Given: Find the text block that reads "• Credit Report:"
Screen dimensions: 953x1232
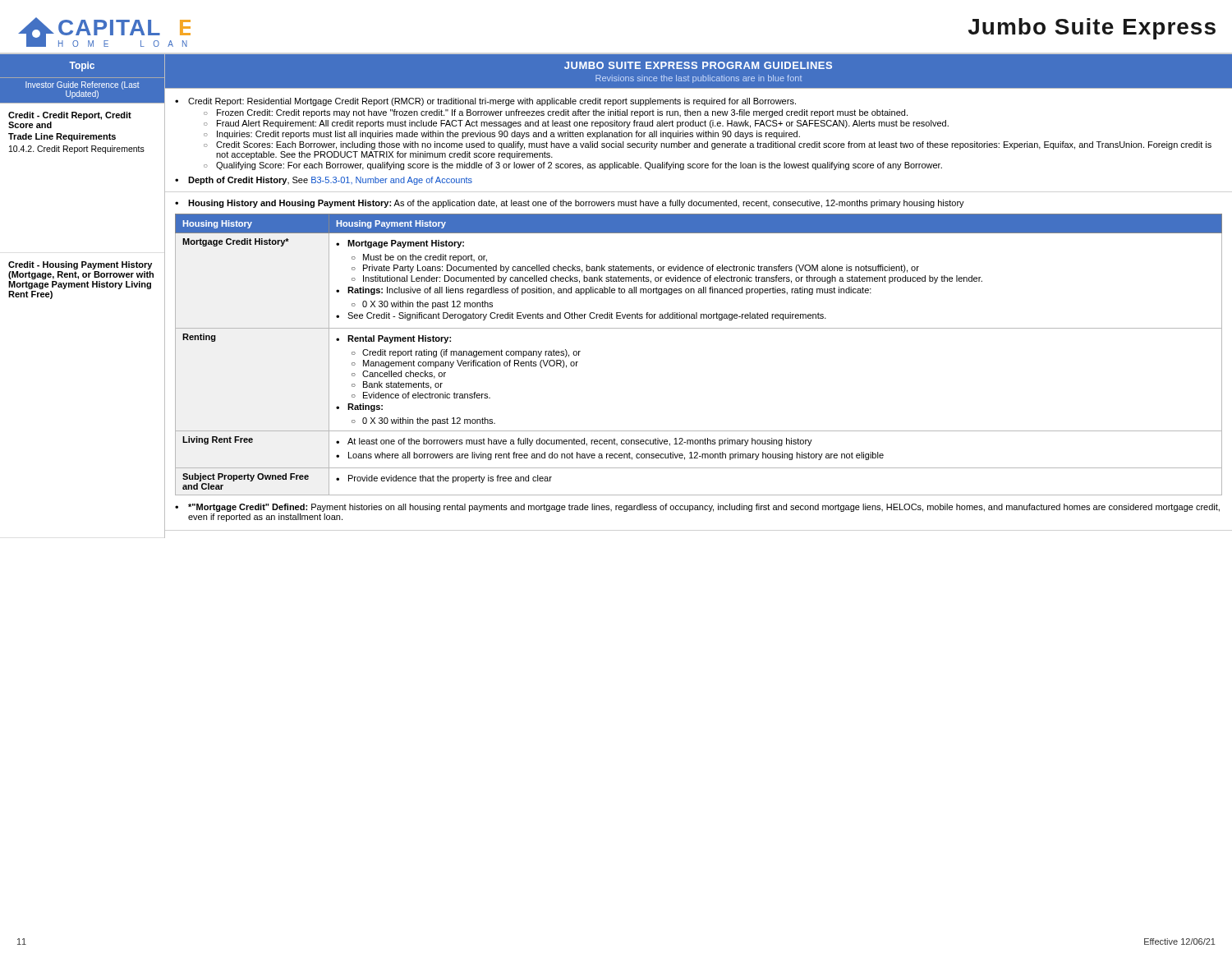Looking at the screenshot, I should tap(699, 141).
